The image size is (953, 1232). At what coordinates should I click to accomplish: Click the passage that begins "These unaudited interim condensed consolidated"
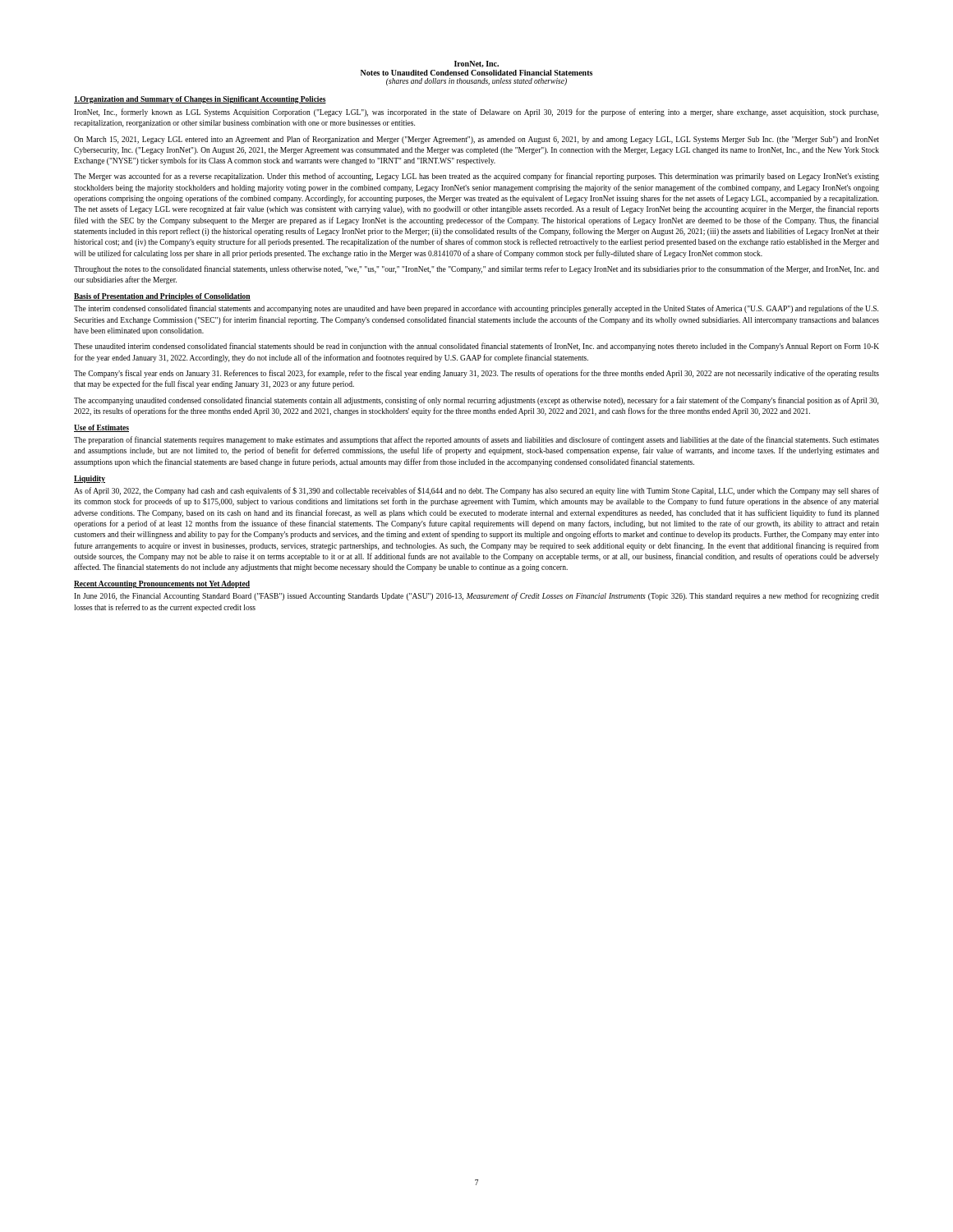coord(476,353)
